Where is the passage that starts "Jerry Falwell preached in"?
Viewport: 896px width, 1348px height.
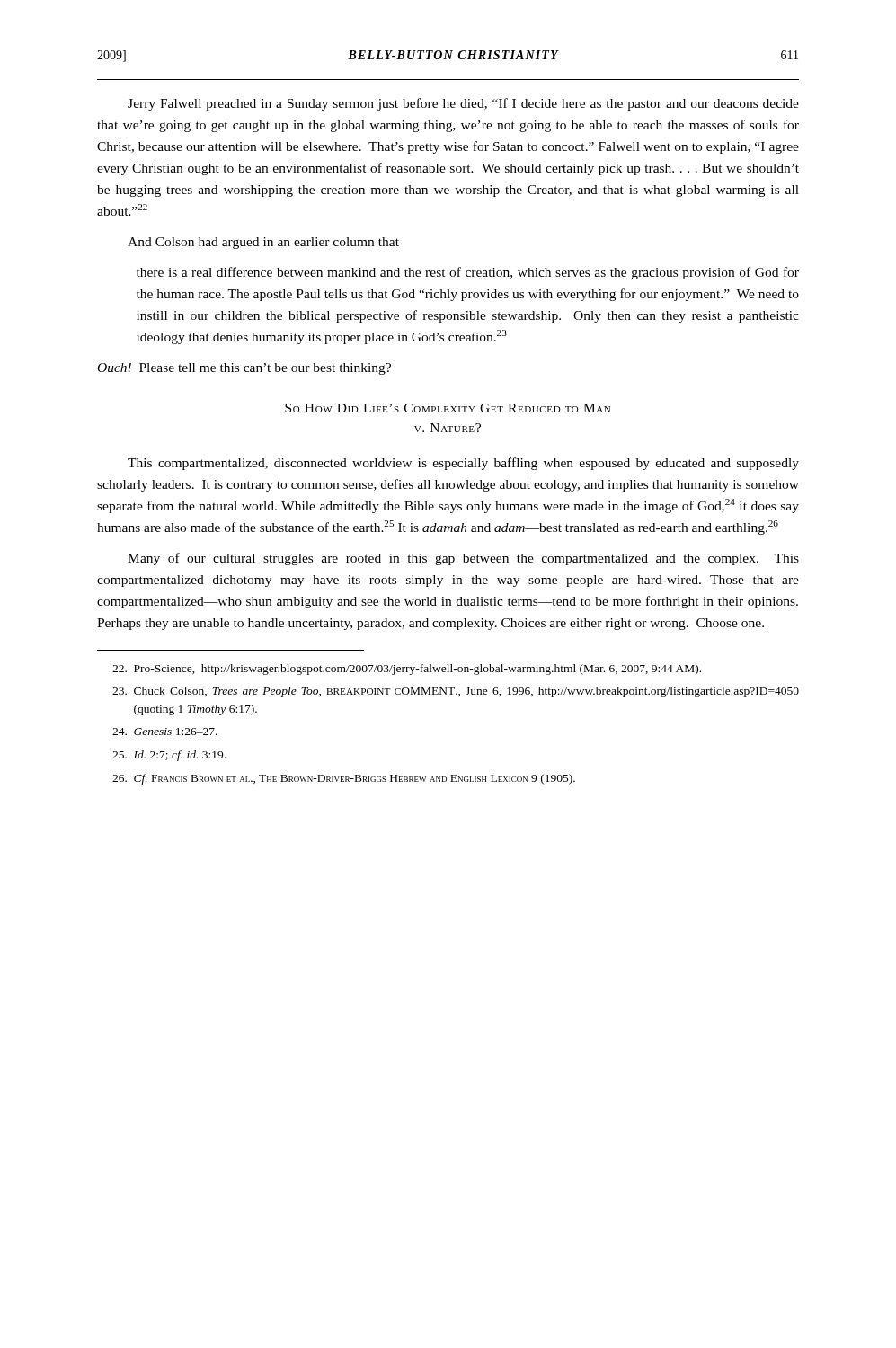point(448,157)
